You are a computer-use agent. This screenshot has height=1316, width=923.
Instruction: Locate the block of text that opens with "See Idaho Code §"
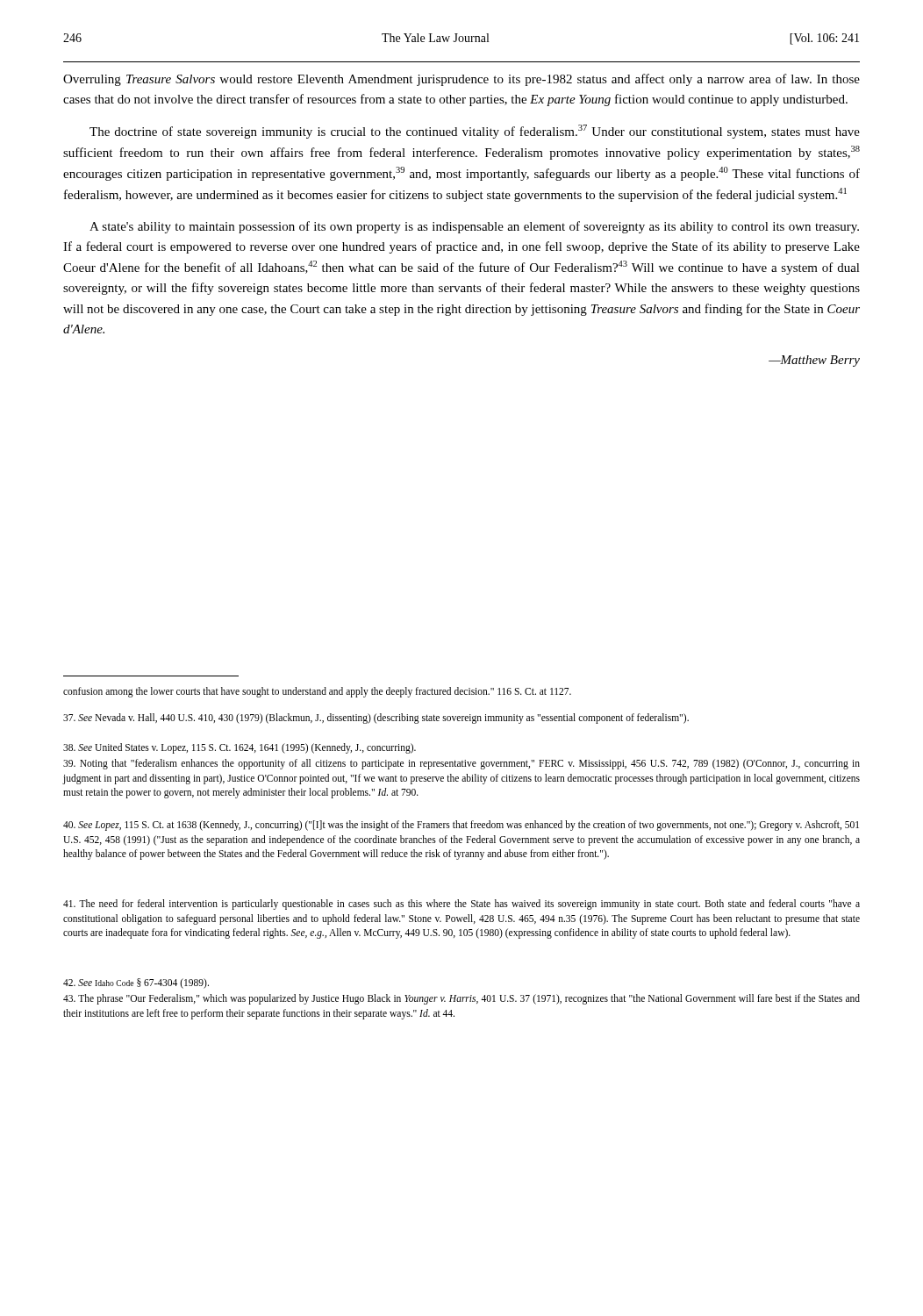click(x=136, y=983)
